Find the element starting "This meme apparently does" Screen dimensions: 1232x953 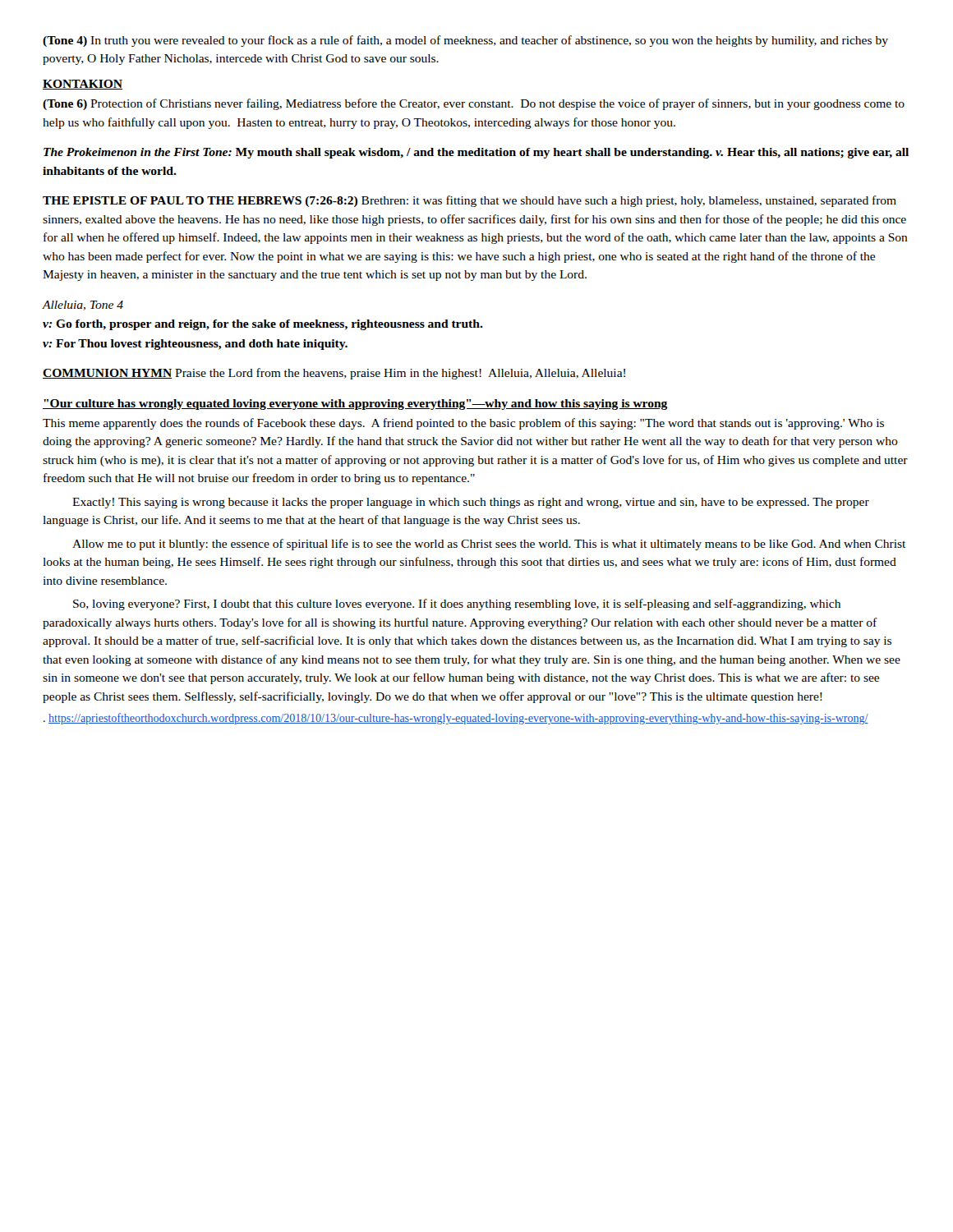click(475, 450)
